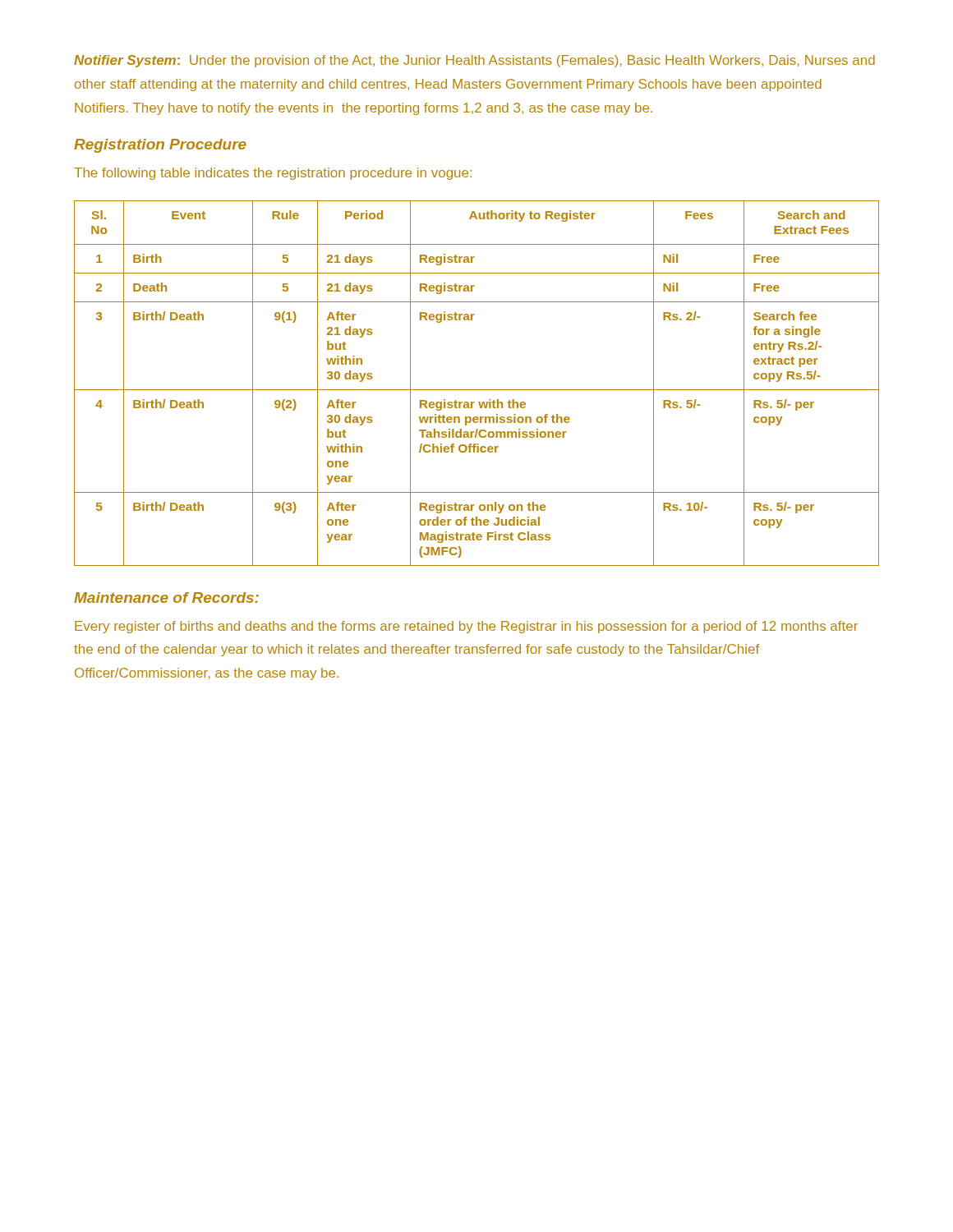Click on the element starting "Maintenance of Records:"

[167, 597]
